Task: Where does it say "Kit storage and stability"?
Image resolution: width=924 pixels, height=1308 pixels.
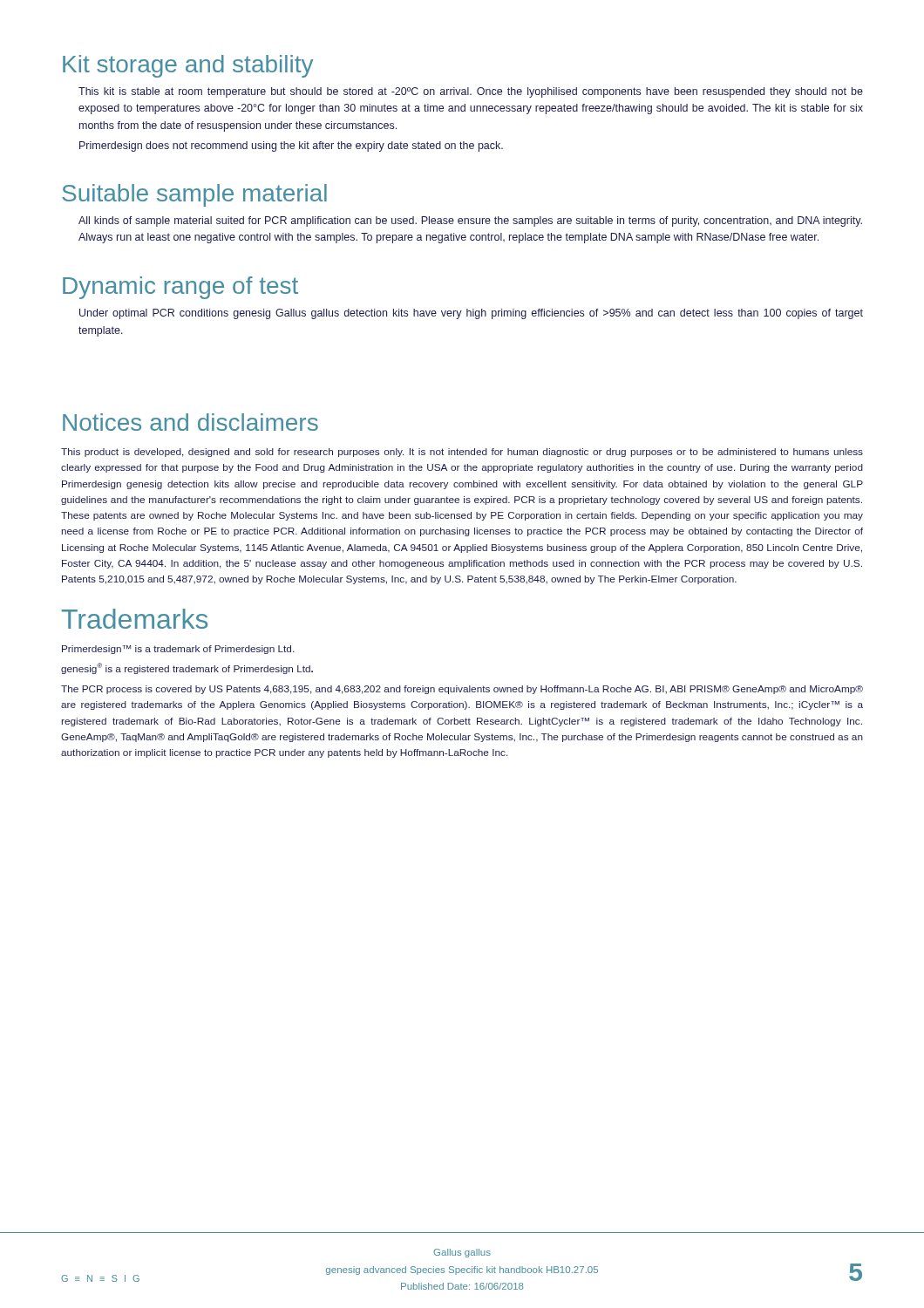Action: point(187,64)
